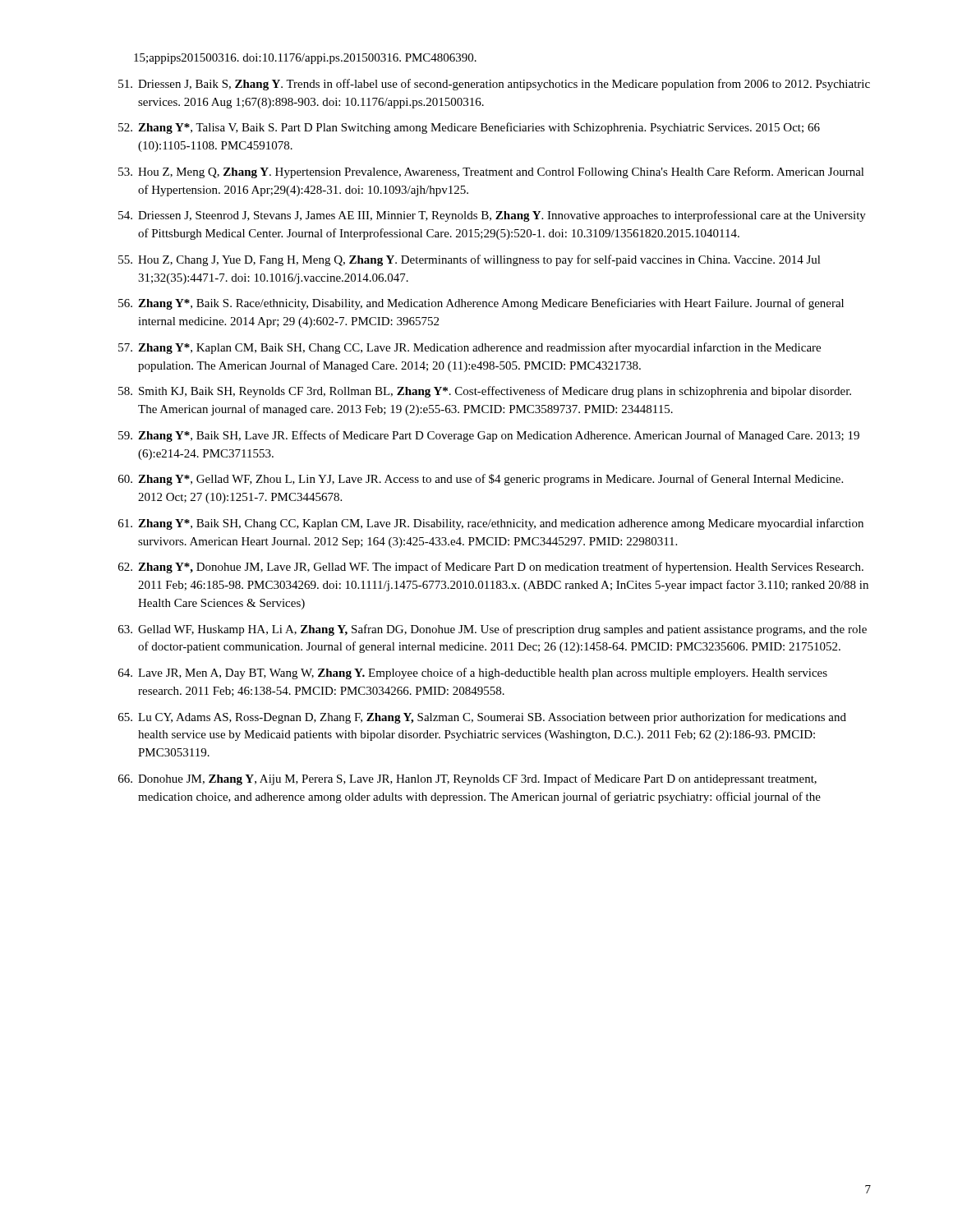Select the text starting "58. Smith KJ, Baik SH,"

(x=485, y=401)
